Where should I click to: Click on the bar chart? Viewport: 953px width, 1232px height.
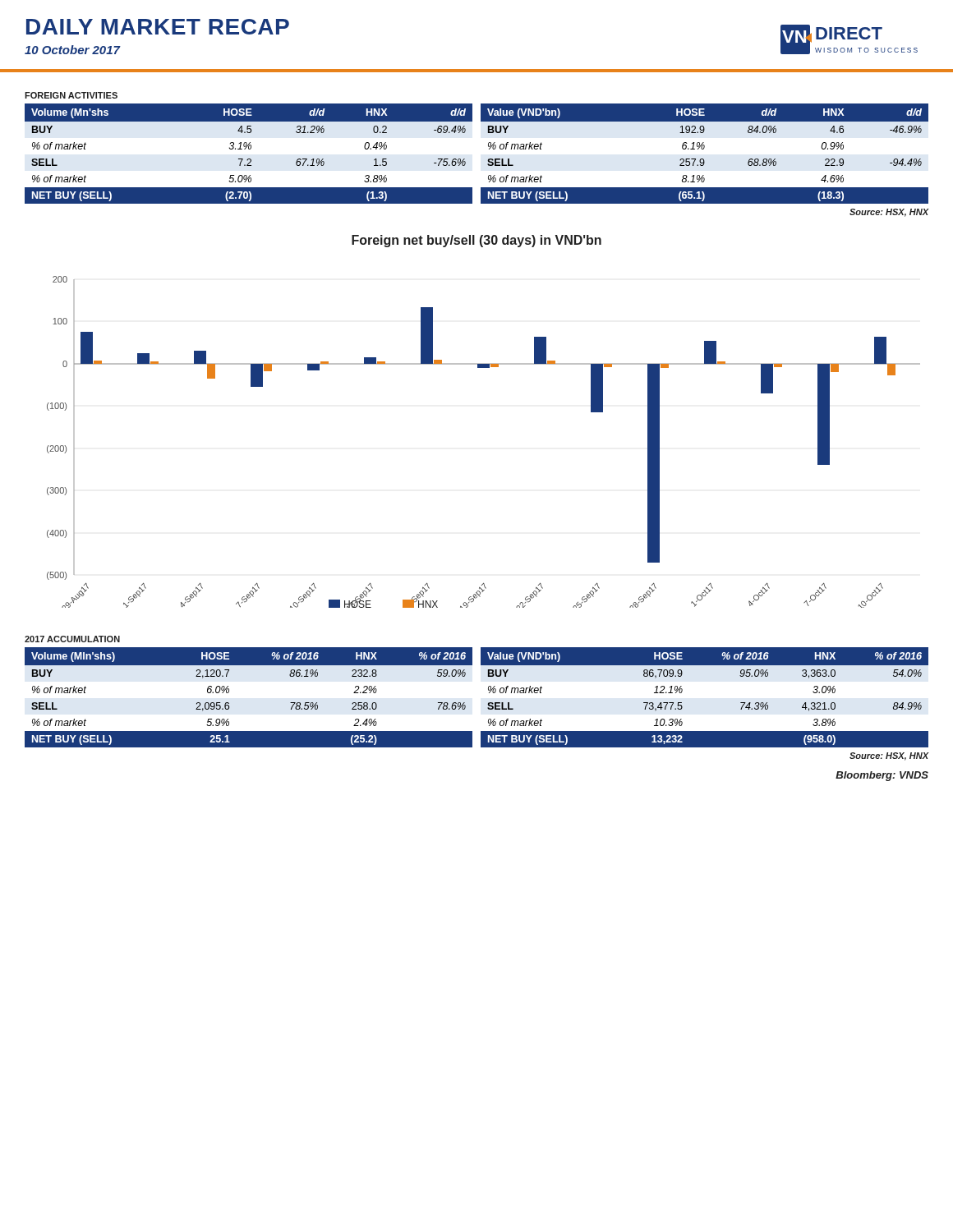pos(476,422)
